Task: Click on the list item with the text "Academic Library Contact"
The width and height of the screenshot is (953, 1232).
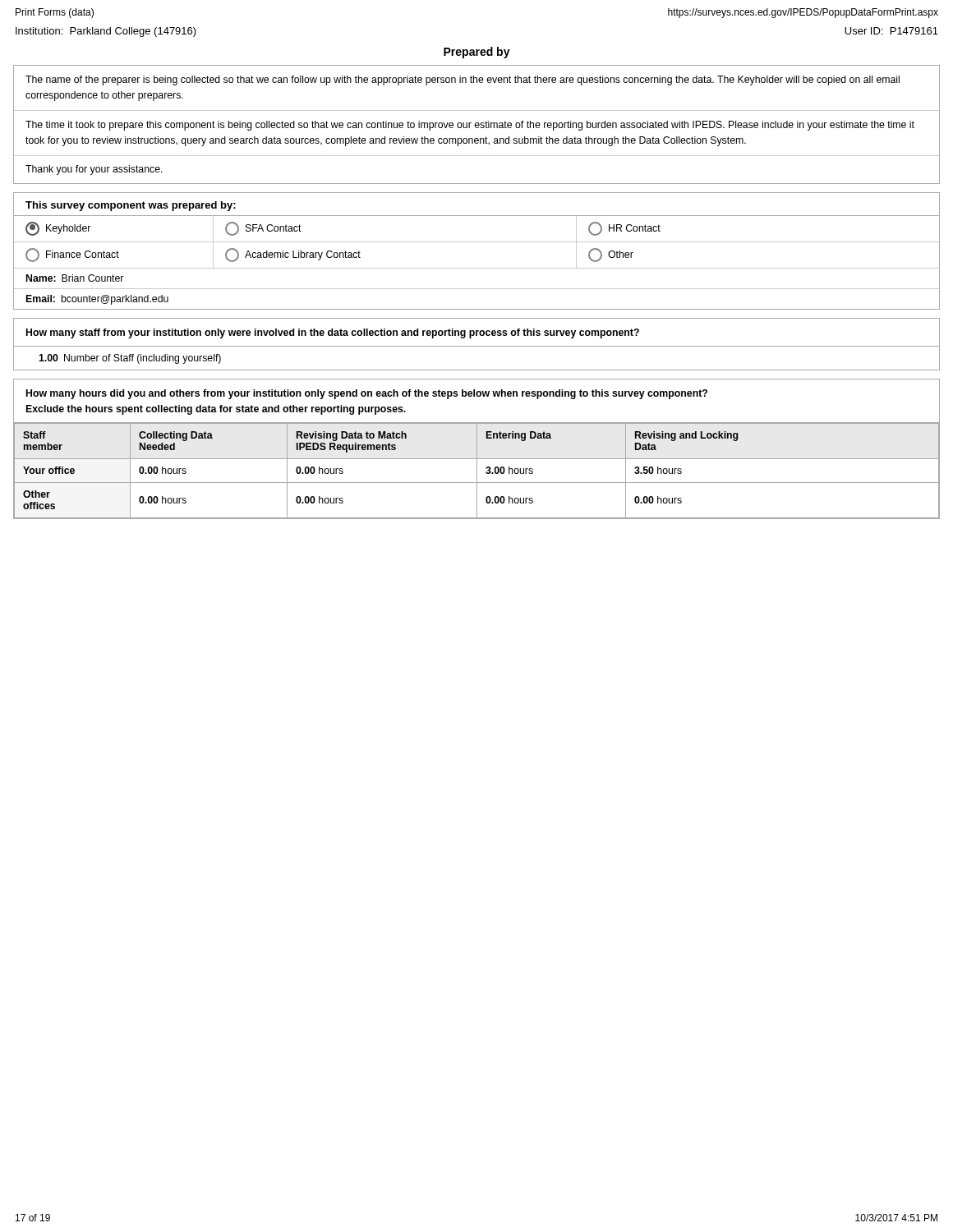Action: tap(293, 255)
